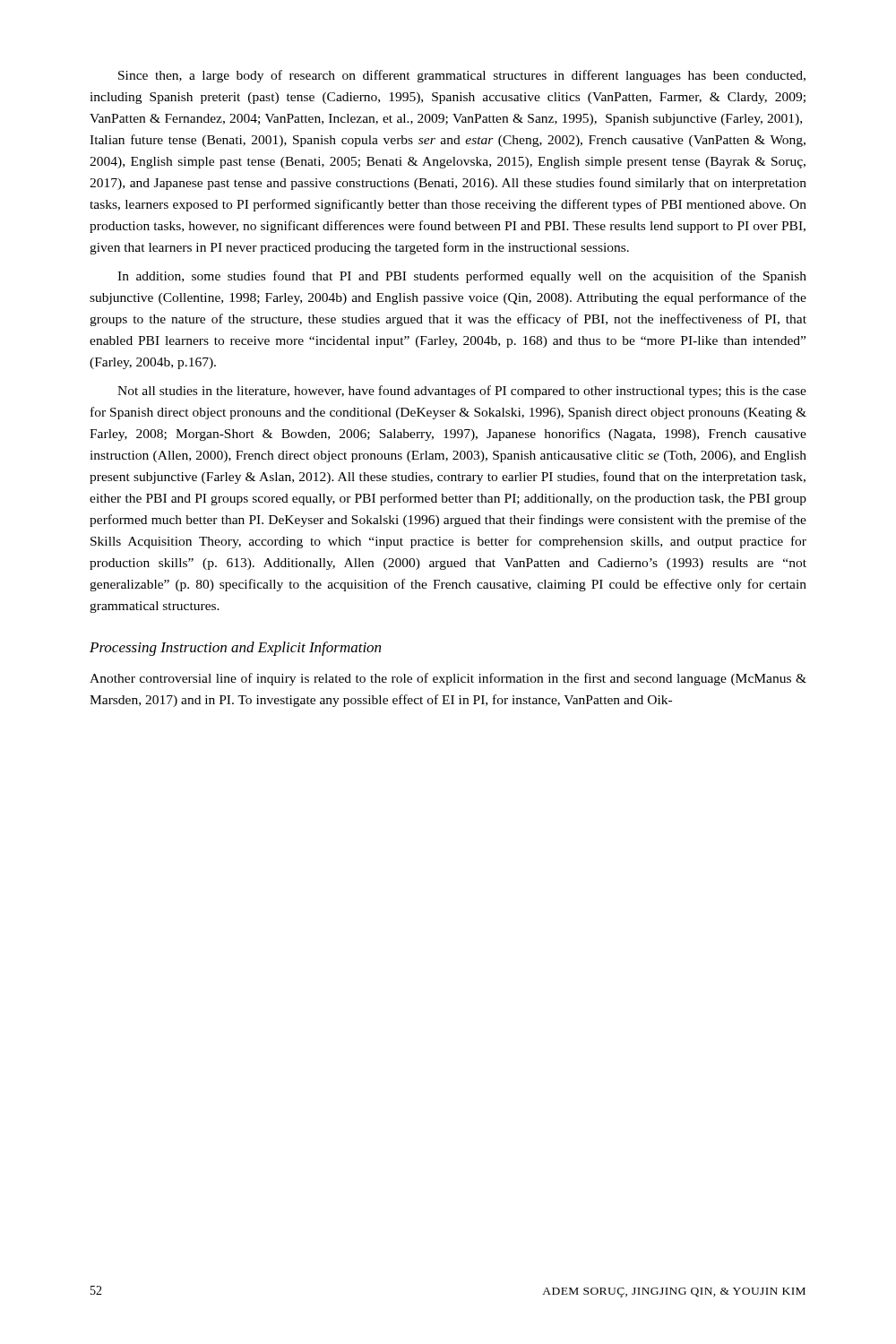Select the section header
Image resolution: width=896 pixels, height=1344 pixels.
tap(236, 647)
